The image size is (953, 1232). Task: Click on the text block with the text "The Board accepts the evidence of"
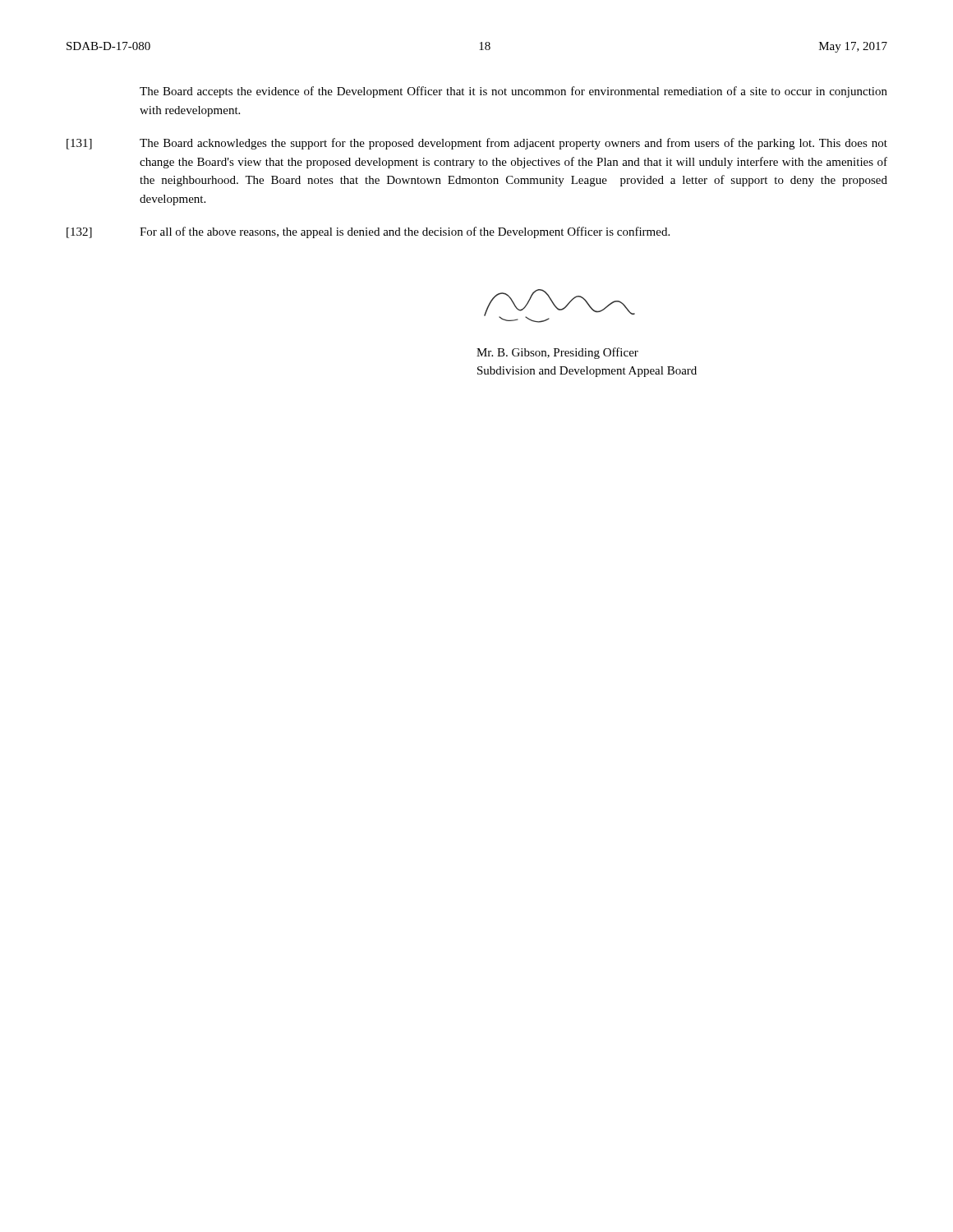[513, 100]
